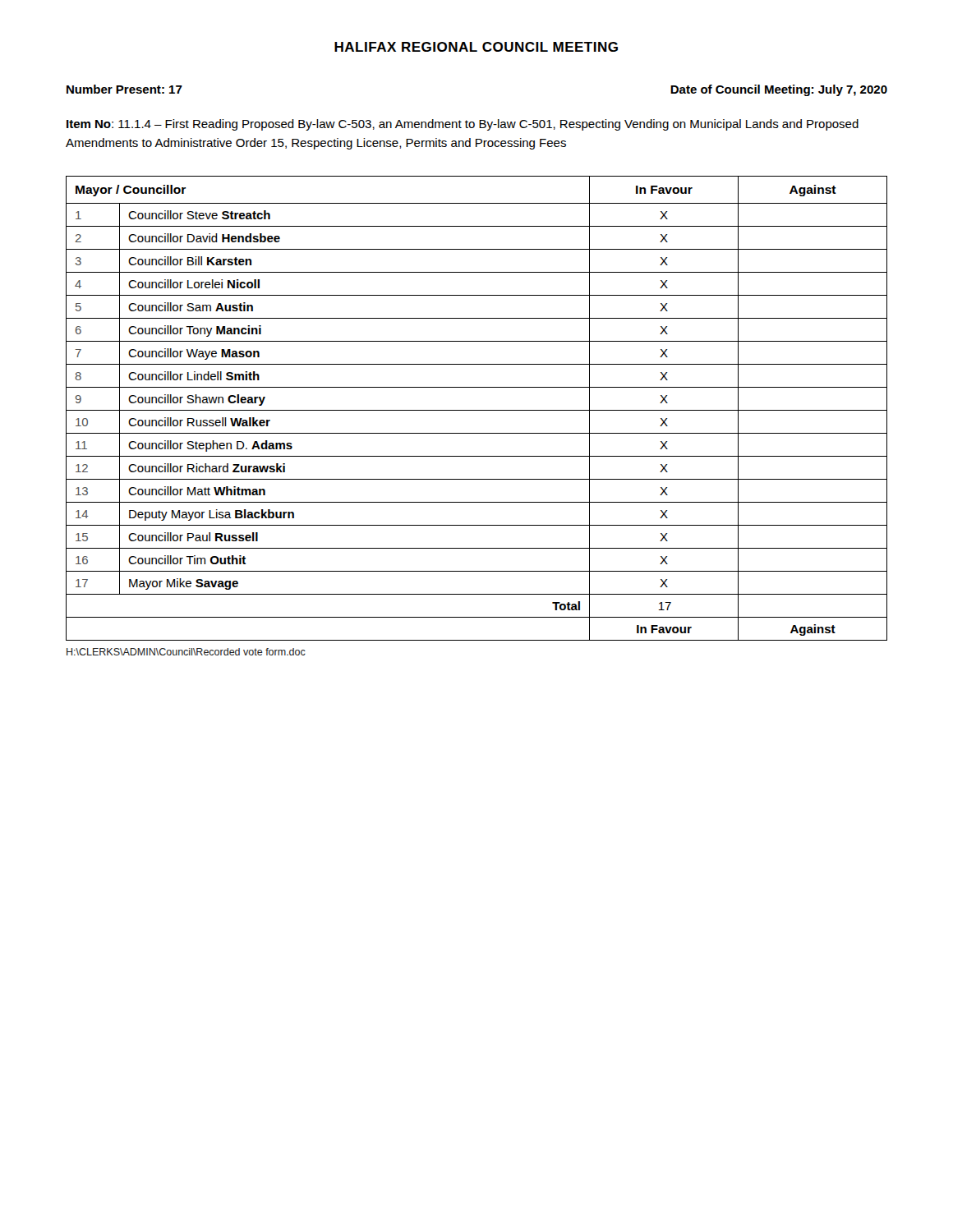Find the block starting "Item No: 11.1.4"
This screenshot has width=953, height=1232.
pyautogui.click(x=462, y=133)
